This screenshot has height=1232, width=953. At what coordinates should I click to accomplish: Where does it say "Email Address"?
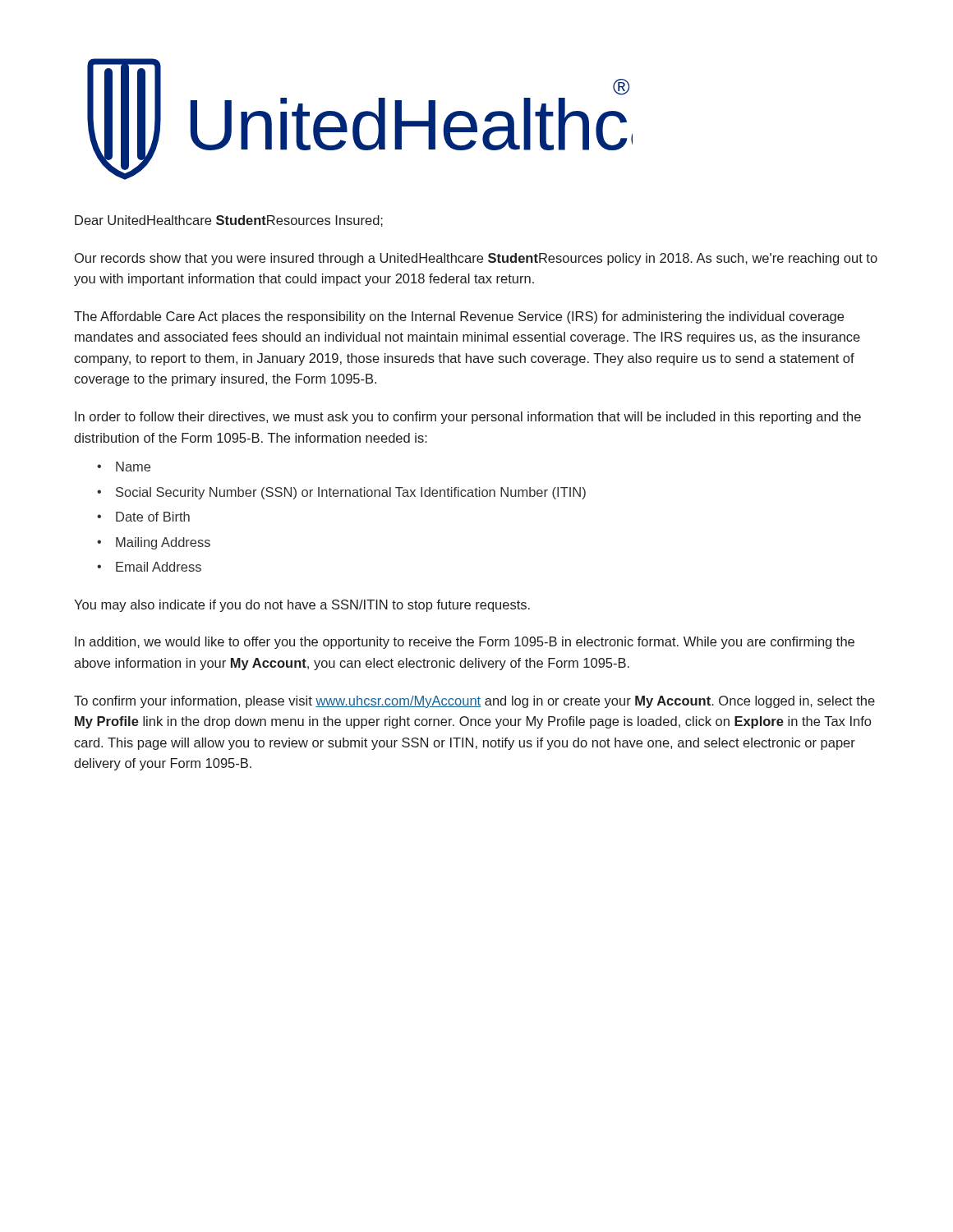[x=158, y=567]
